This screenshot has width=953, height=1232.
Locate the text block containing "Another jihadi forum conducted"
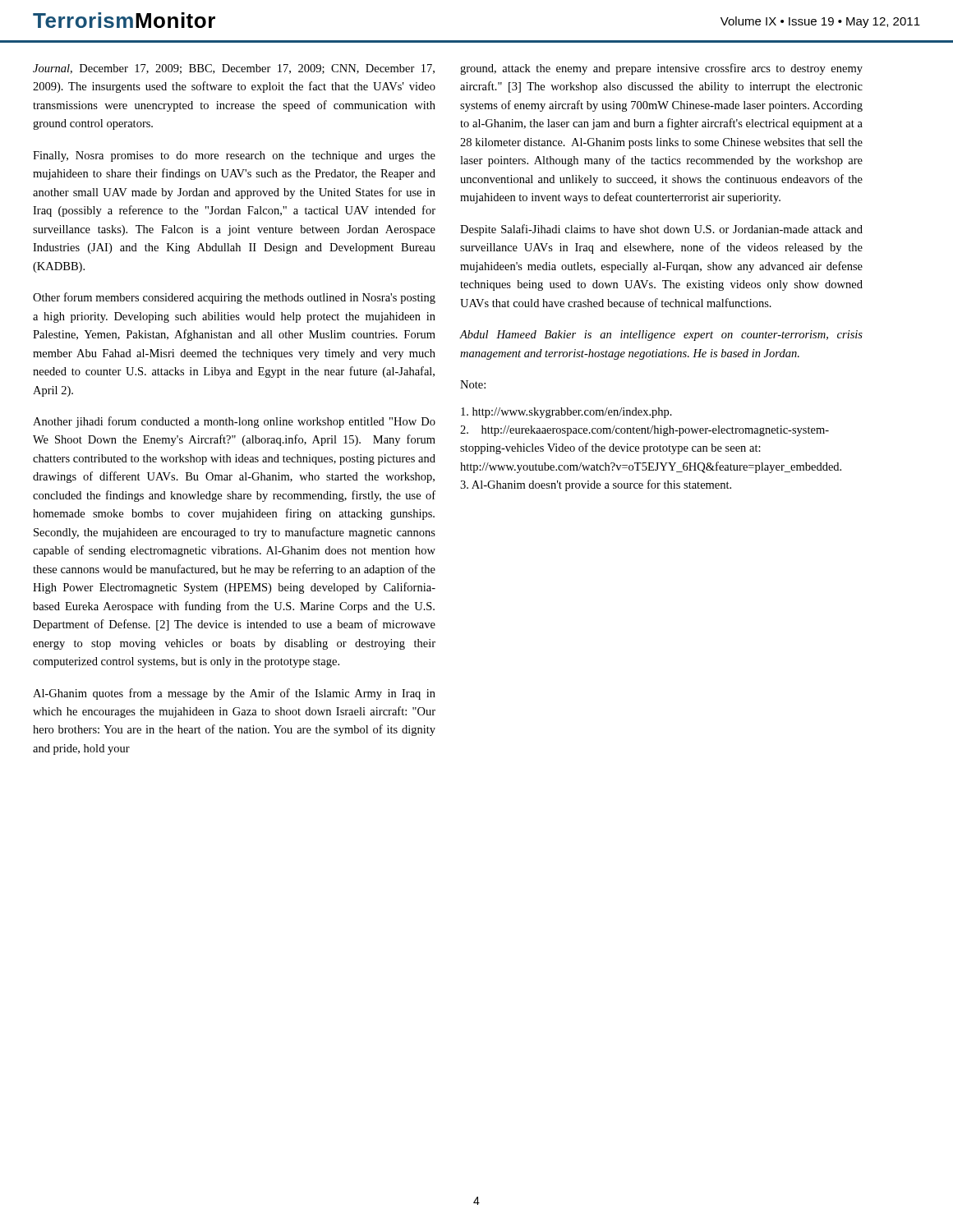point(234,541)
